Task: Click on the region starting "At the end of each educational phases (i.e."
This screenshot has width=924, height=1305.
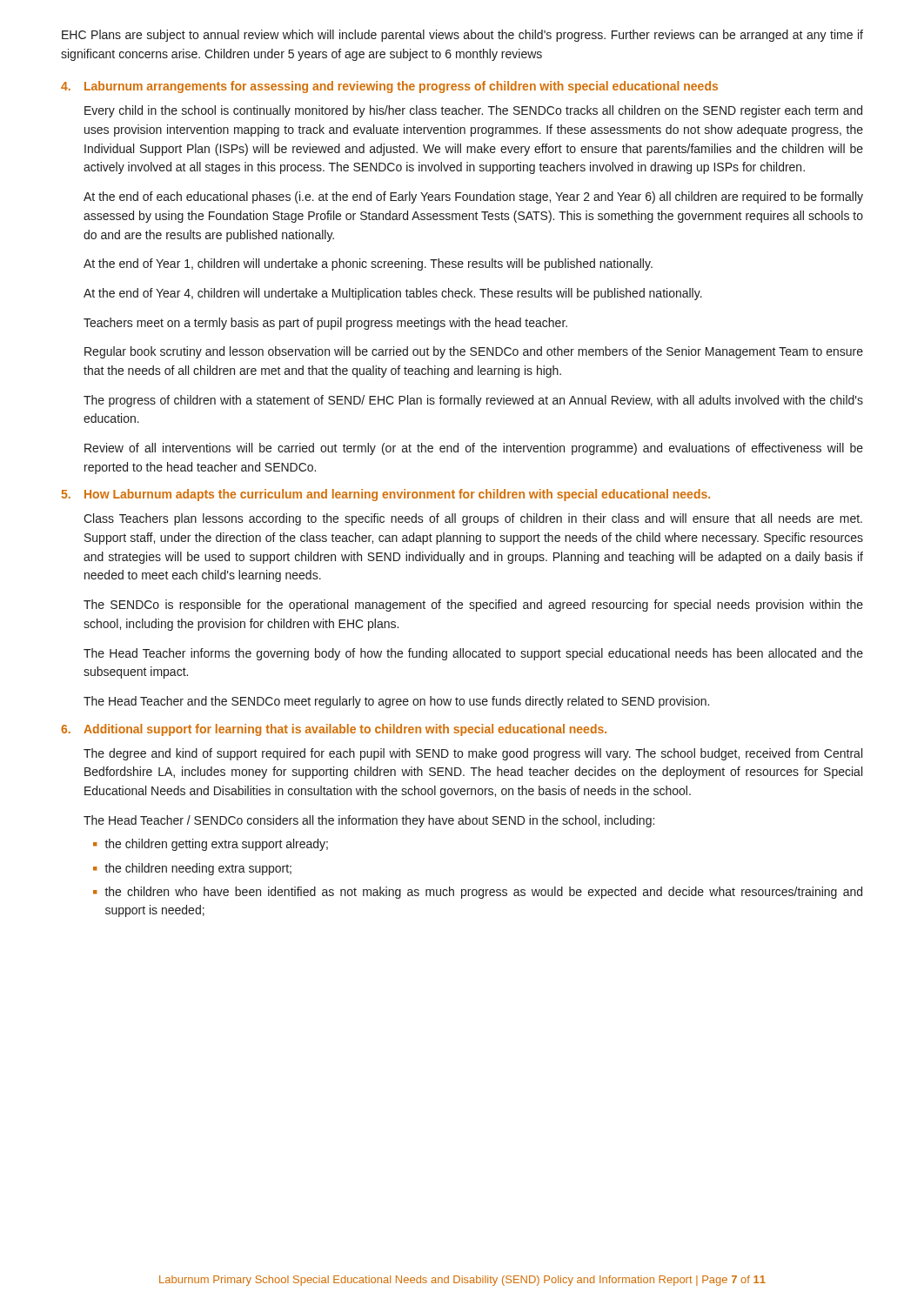Action: click(473, 216)
